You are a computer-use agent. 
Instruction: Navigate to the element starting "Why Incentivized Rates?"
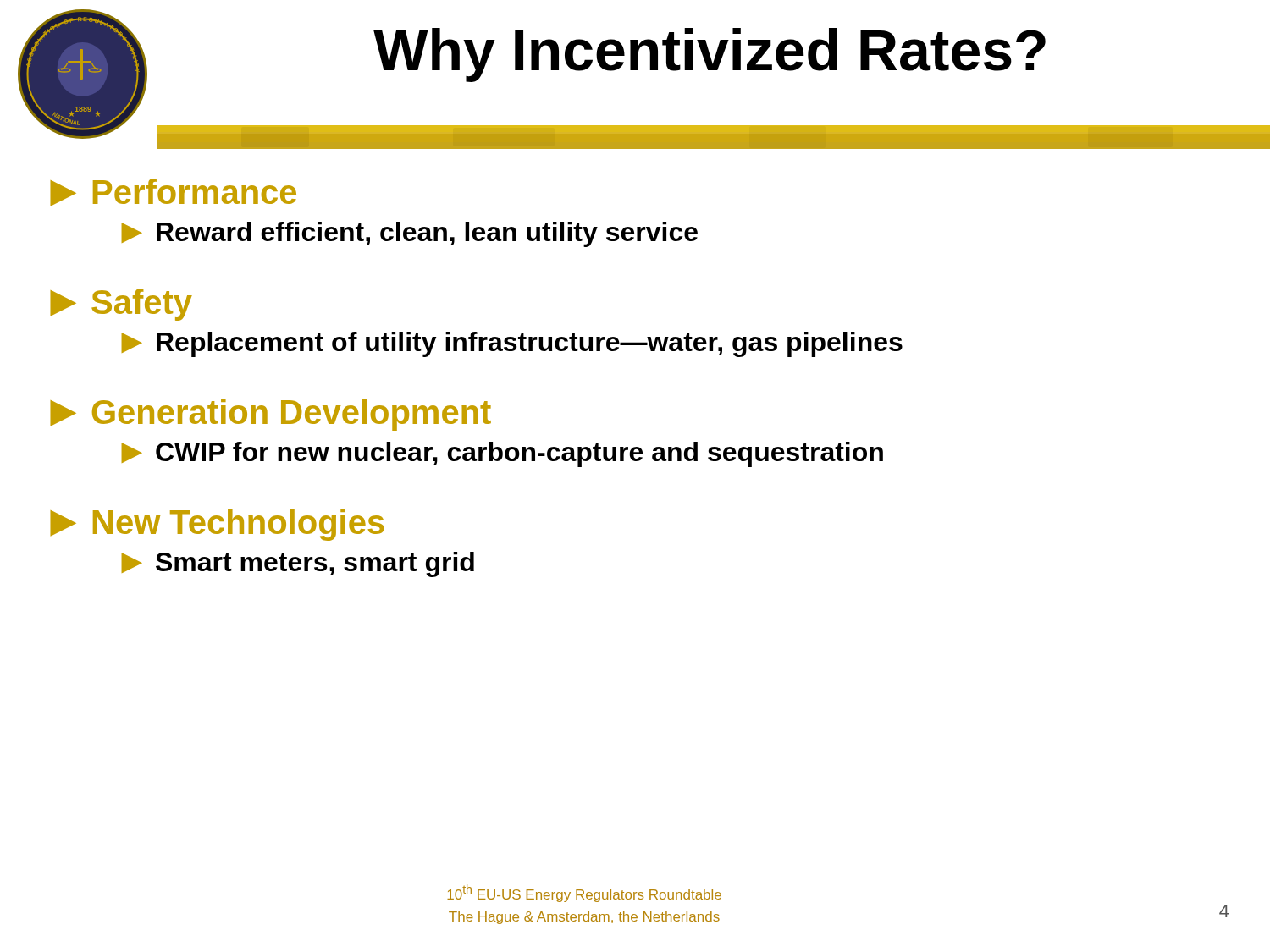click(711, 50)
